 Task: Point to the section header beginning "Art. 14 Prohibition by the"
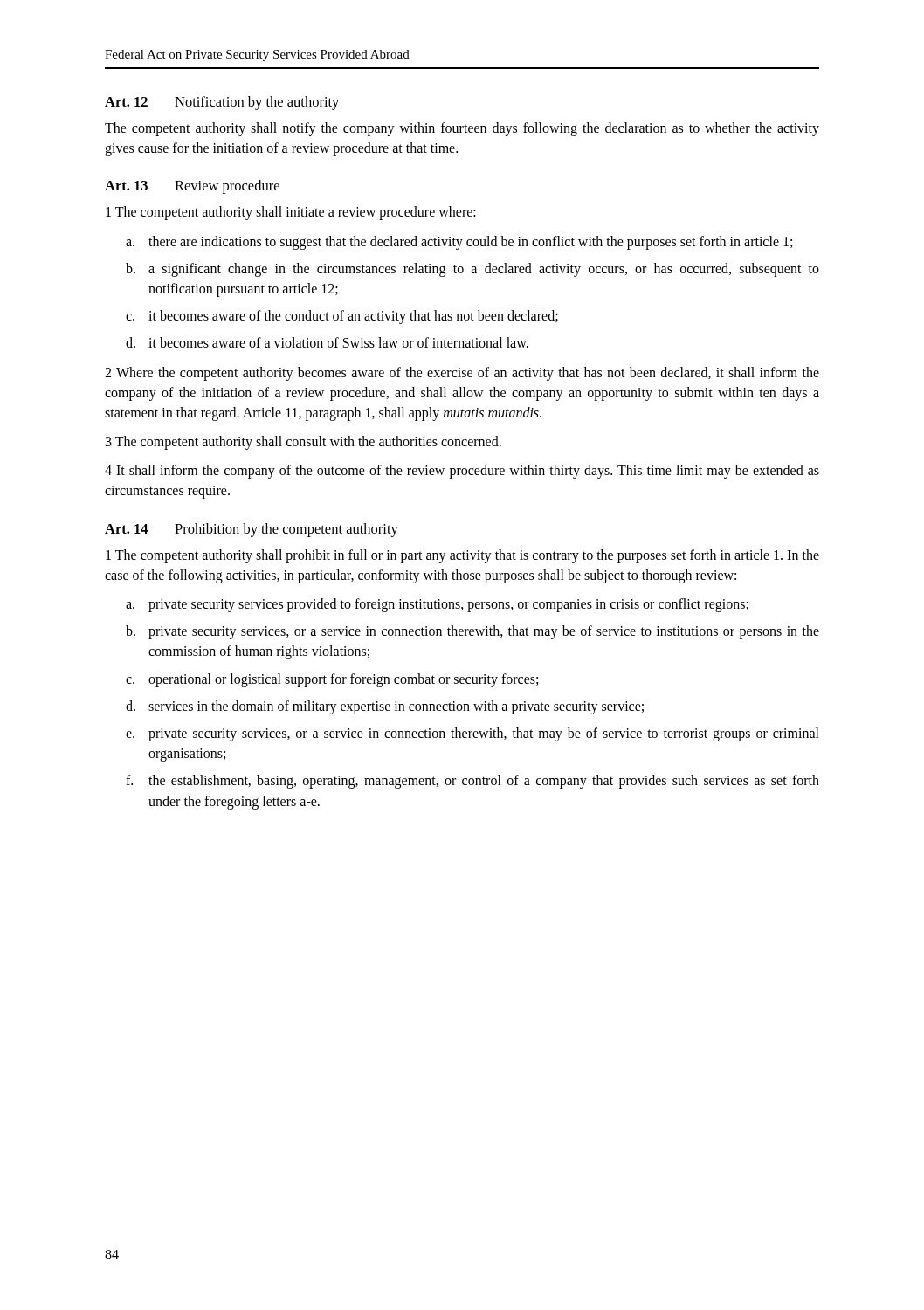click(251, 529)
